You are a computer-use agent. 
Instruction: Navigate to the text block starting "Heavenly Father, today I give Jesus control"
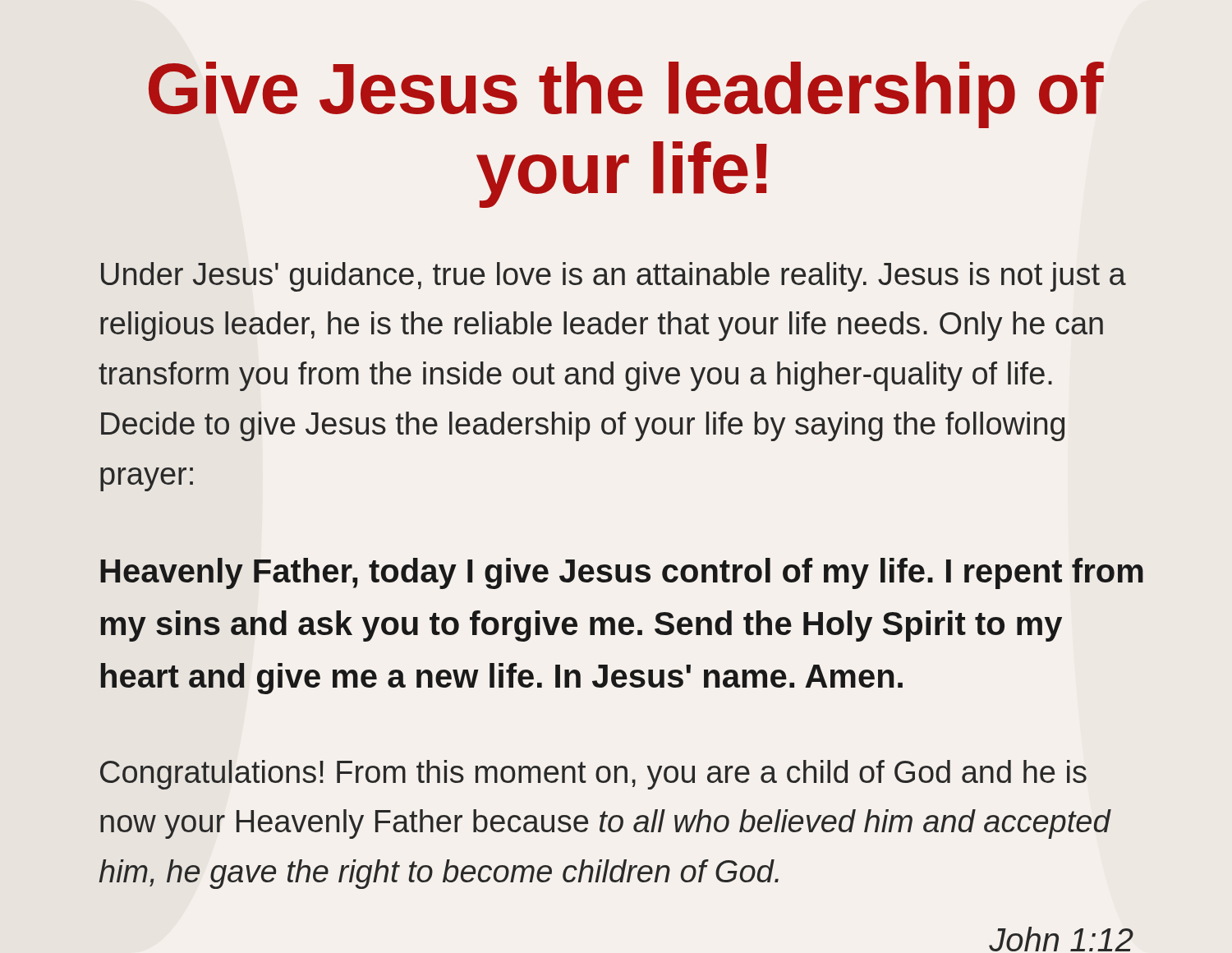[622, 623]
